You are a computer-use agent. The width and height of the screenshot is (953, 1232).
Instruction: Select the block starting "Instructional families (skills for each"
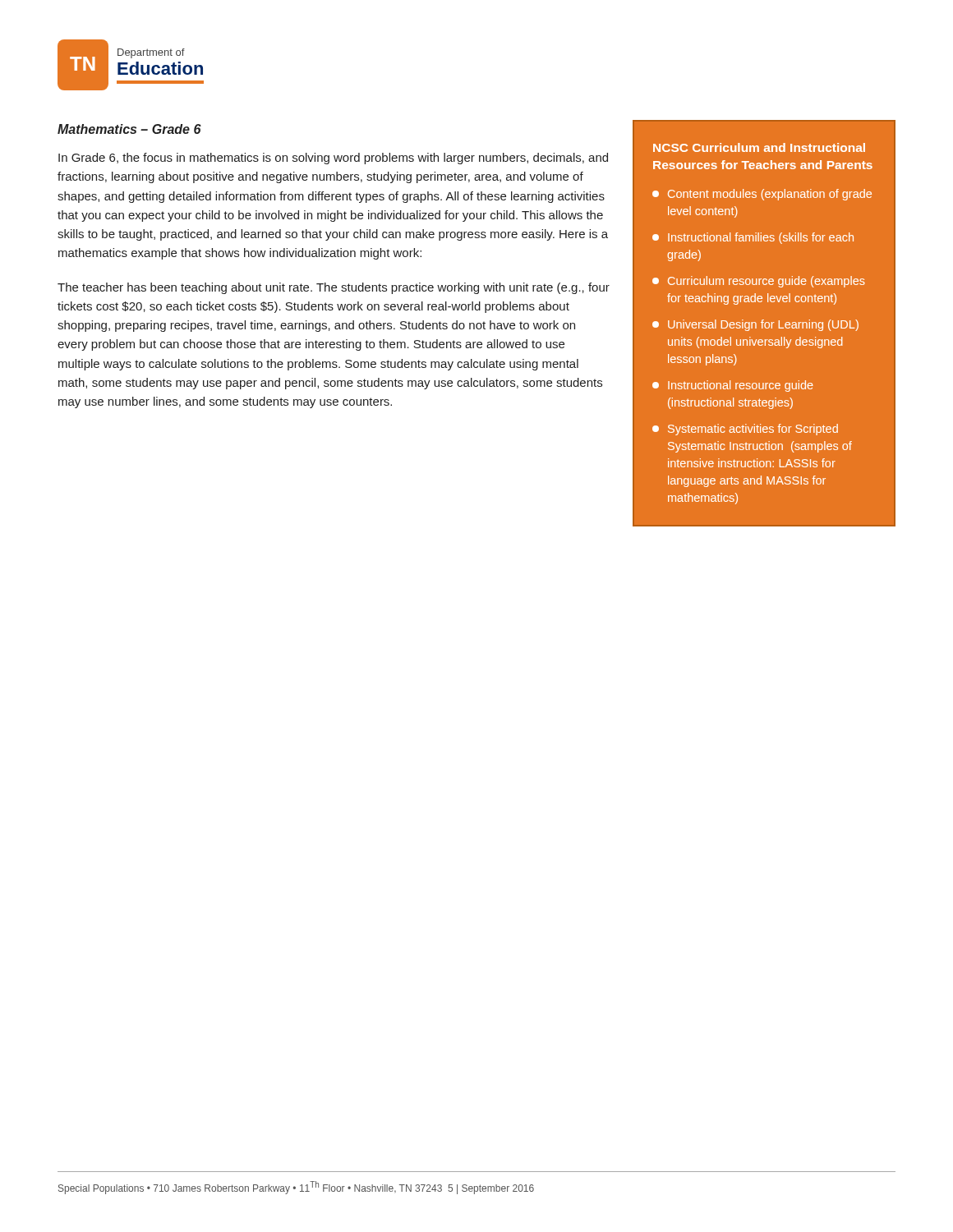coord(764,246)
